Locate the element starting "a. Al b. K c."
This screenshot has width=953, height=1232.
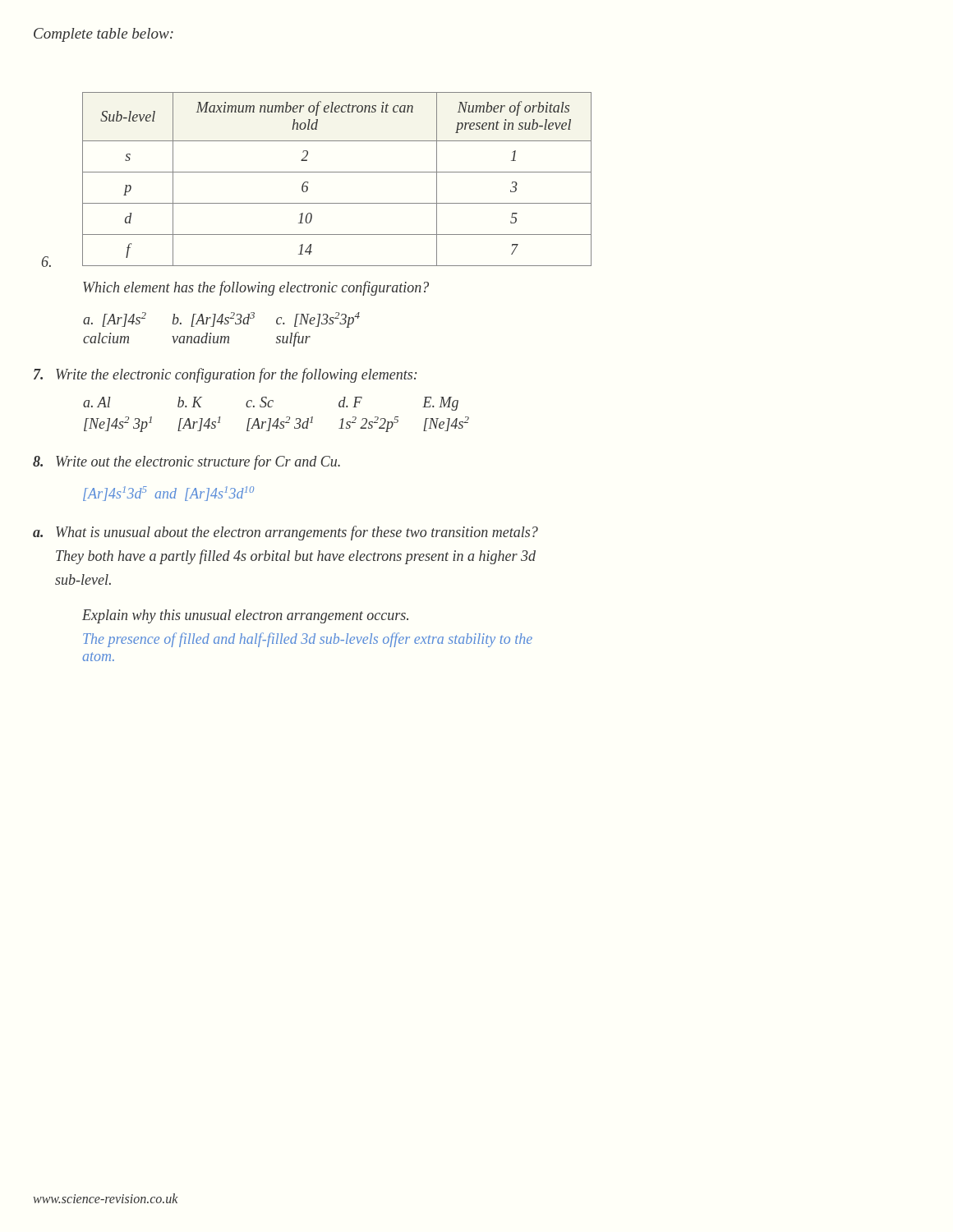point(276,413)
